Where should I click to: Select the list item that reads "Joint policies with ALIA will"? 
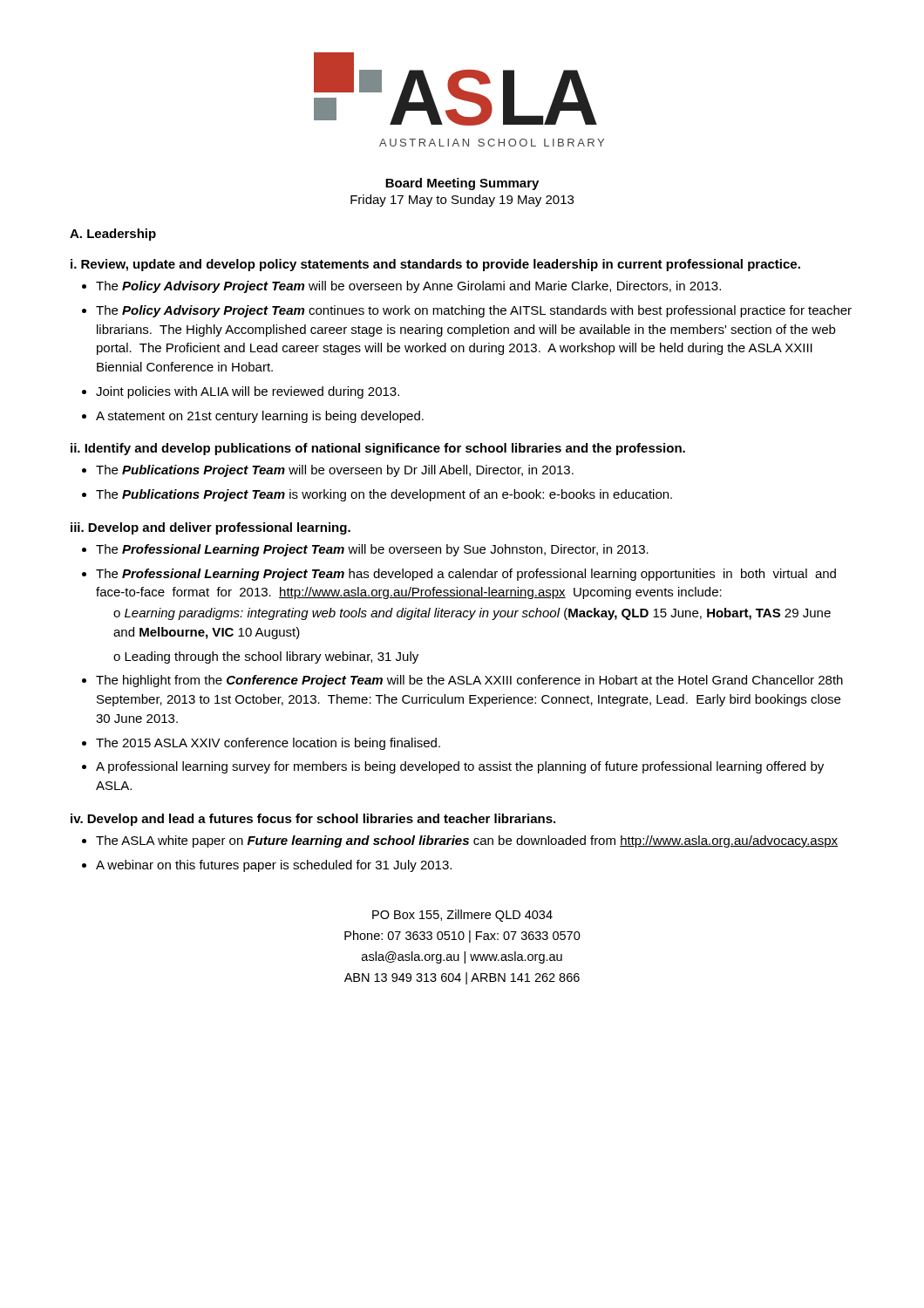click(x=248, y=391)
